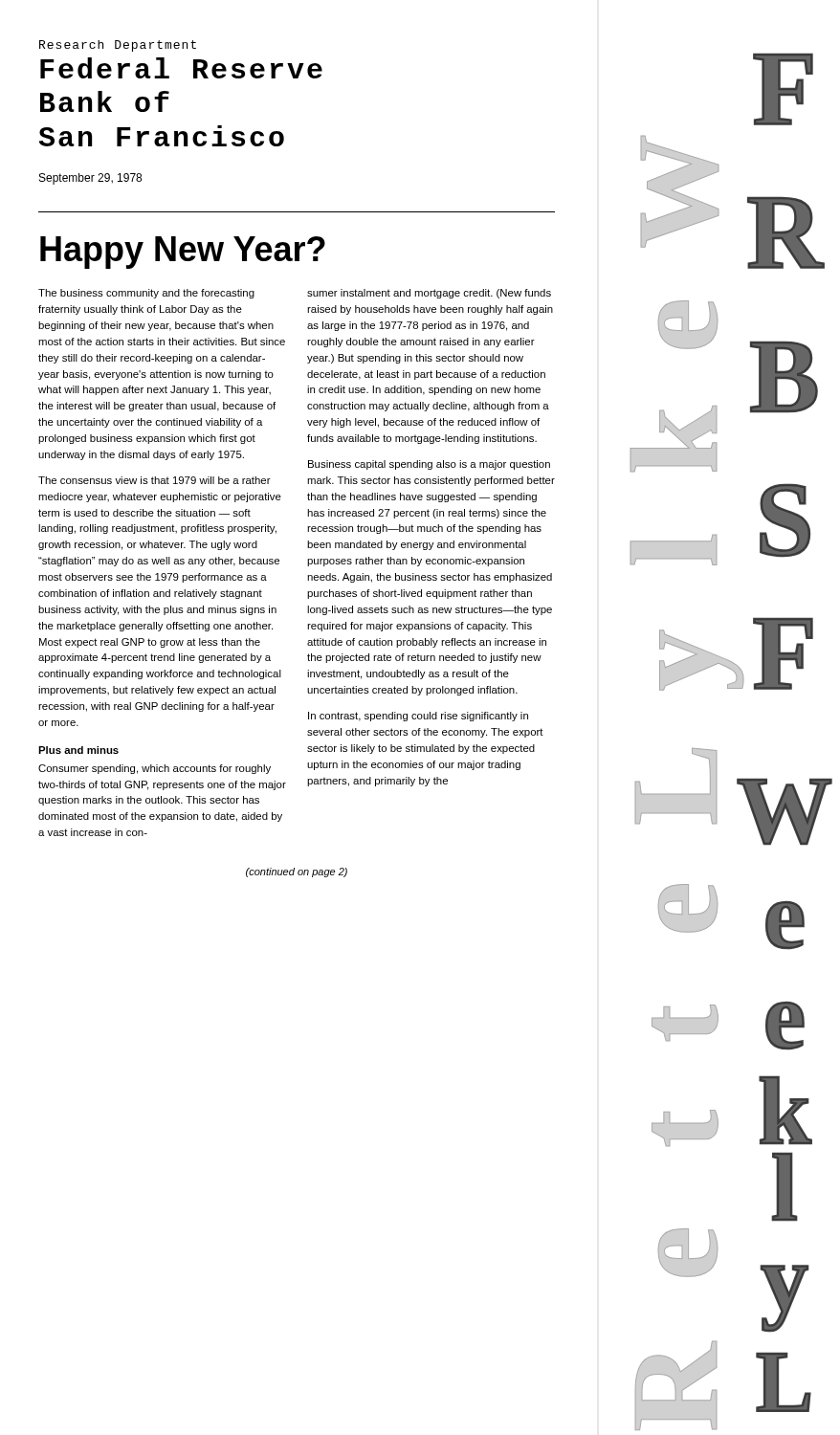The width and height of the screenshot is (840, 1435).
Task: Find the region starting "The business community and"
Action: (162, 508)
